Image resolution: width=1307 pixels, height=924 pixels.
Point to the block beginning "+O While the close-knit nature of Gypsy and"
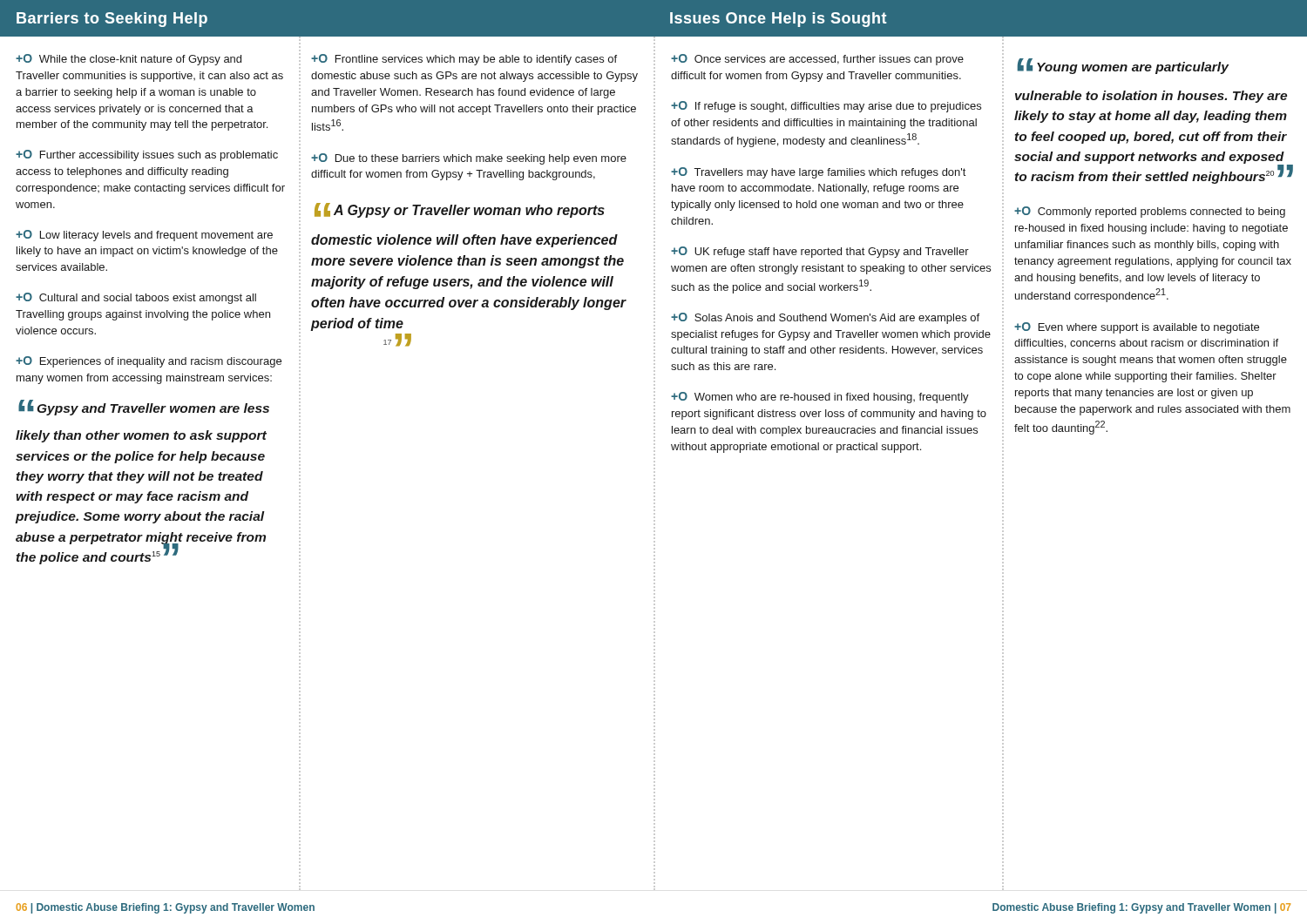point(150,91)
